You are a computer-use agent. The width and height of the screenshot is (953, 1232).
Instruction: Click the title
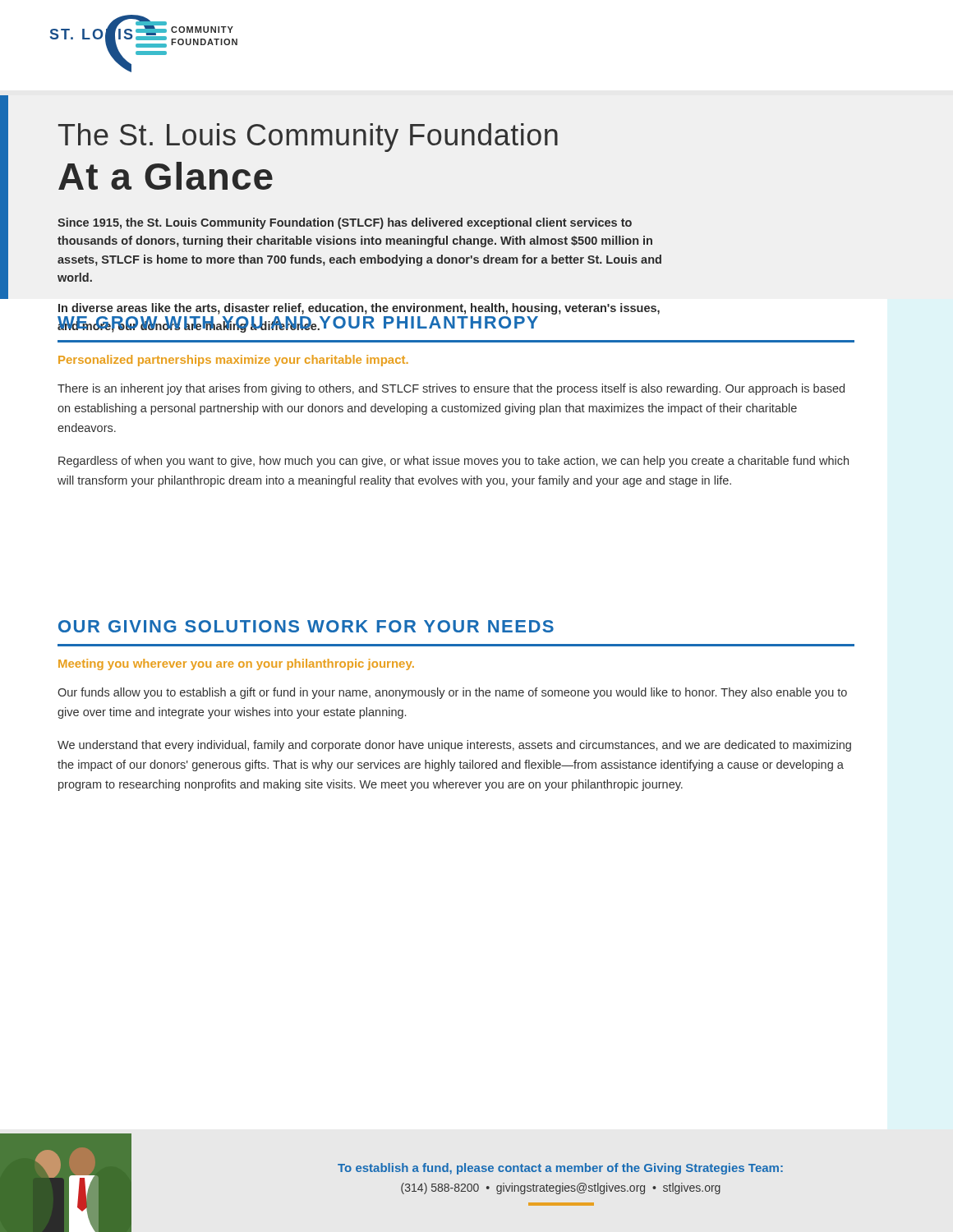click(x=361, y=158)
